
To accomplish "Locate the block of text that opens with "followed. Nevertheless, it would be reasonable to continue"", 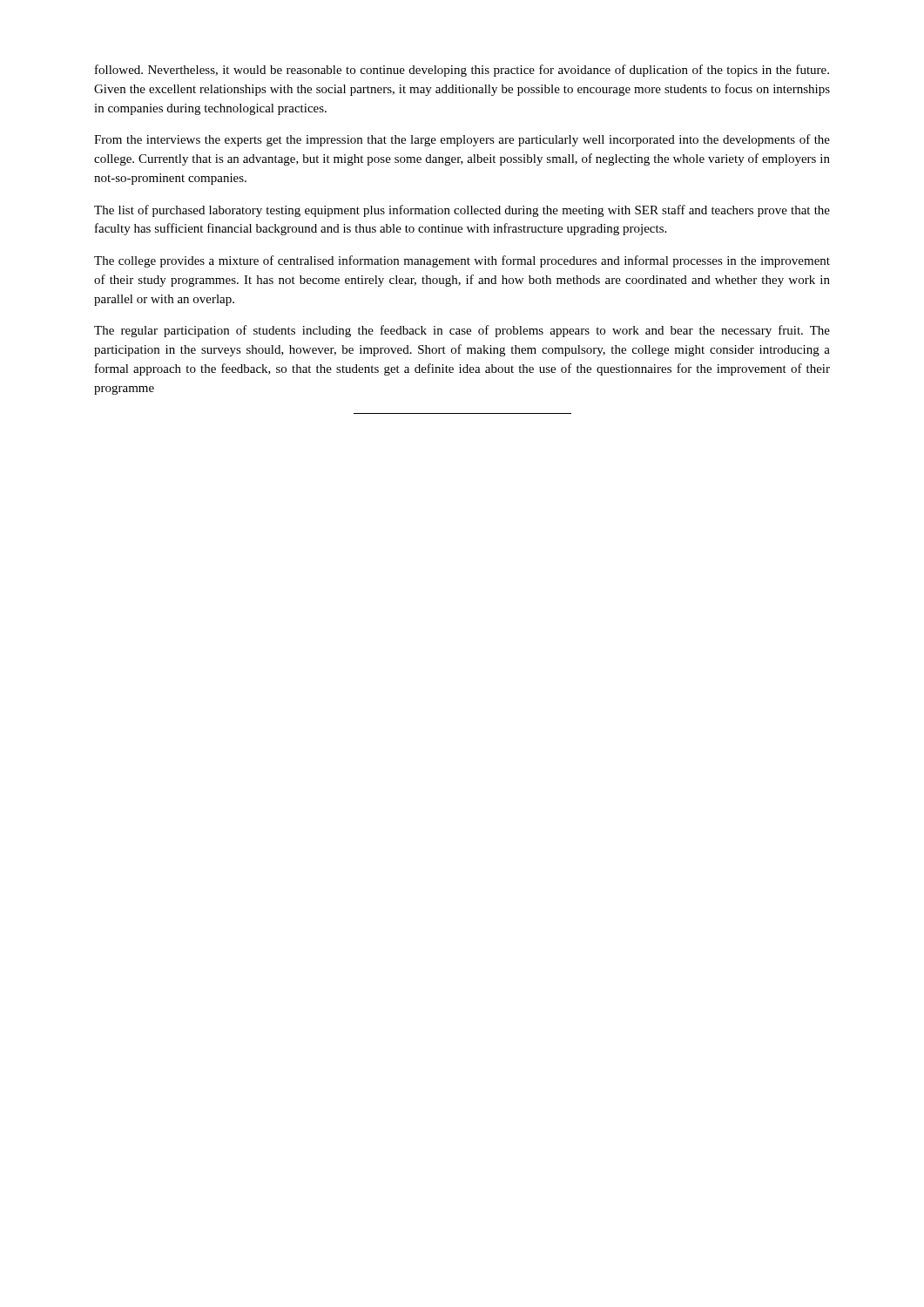I will click(x=462, y=229).
